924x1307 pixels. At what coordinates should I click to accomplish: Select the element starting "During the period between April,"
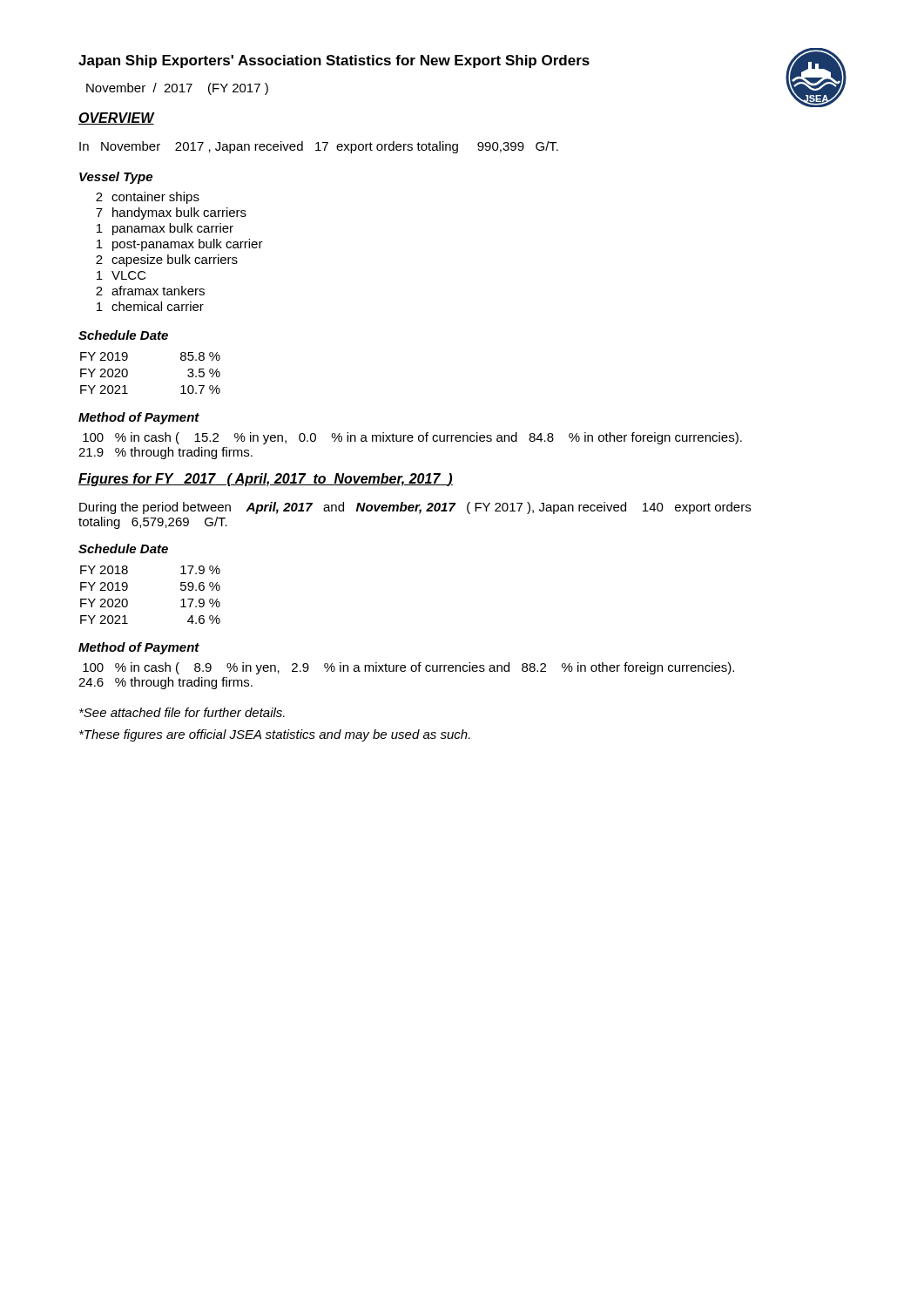click(x=415, y=514)
